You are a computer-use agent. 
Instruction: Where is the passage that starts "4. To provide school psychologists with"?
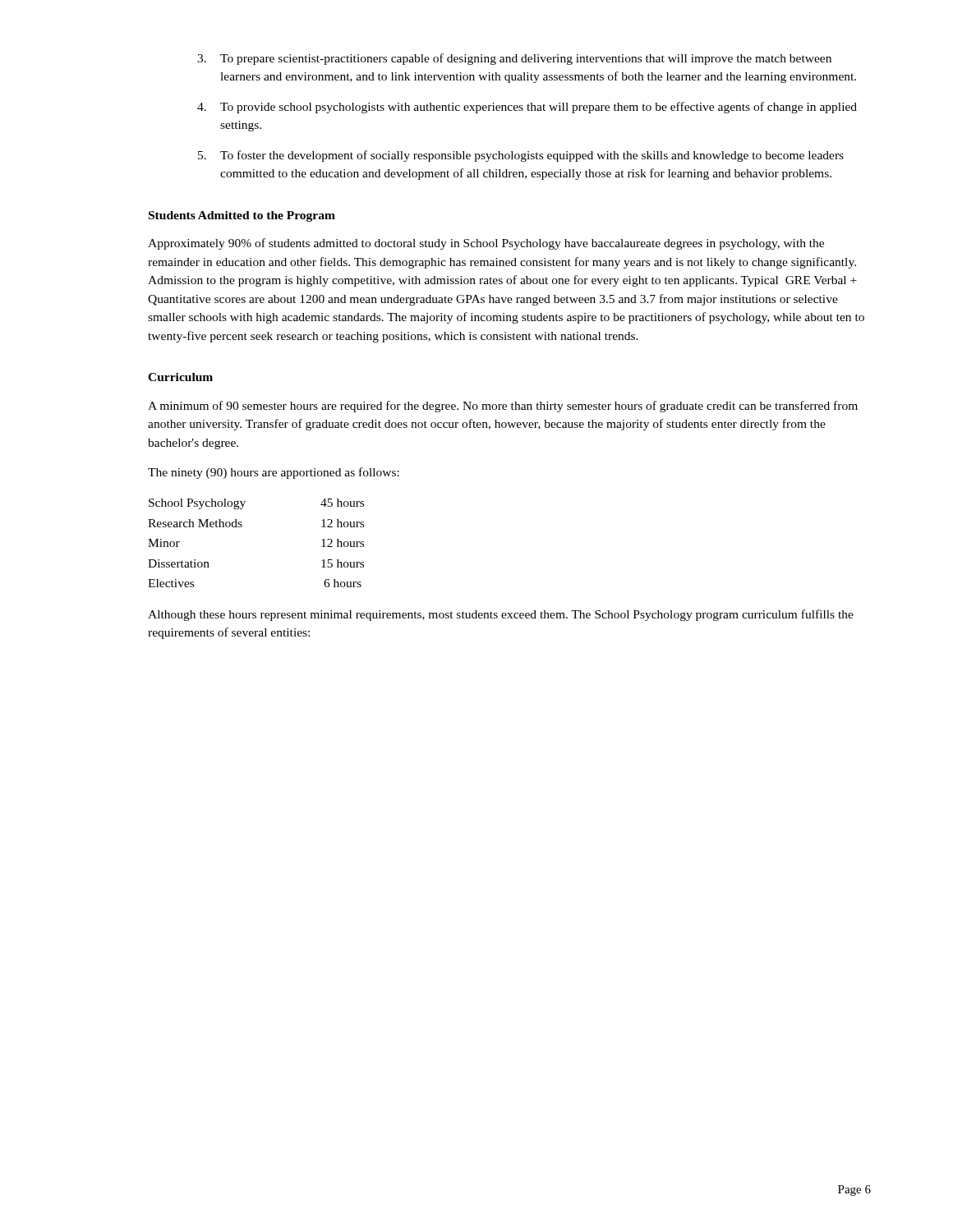coord(534,116)
